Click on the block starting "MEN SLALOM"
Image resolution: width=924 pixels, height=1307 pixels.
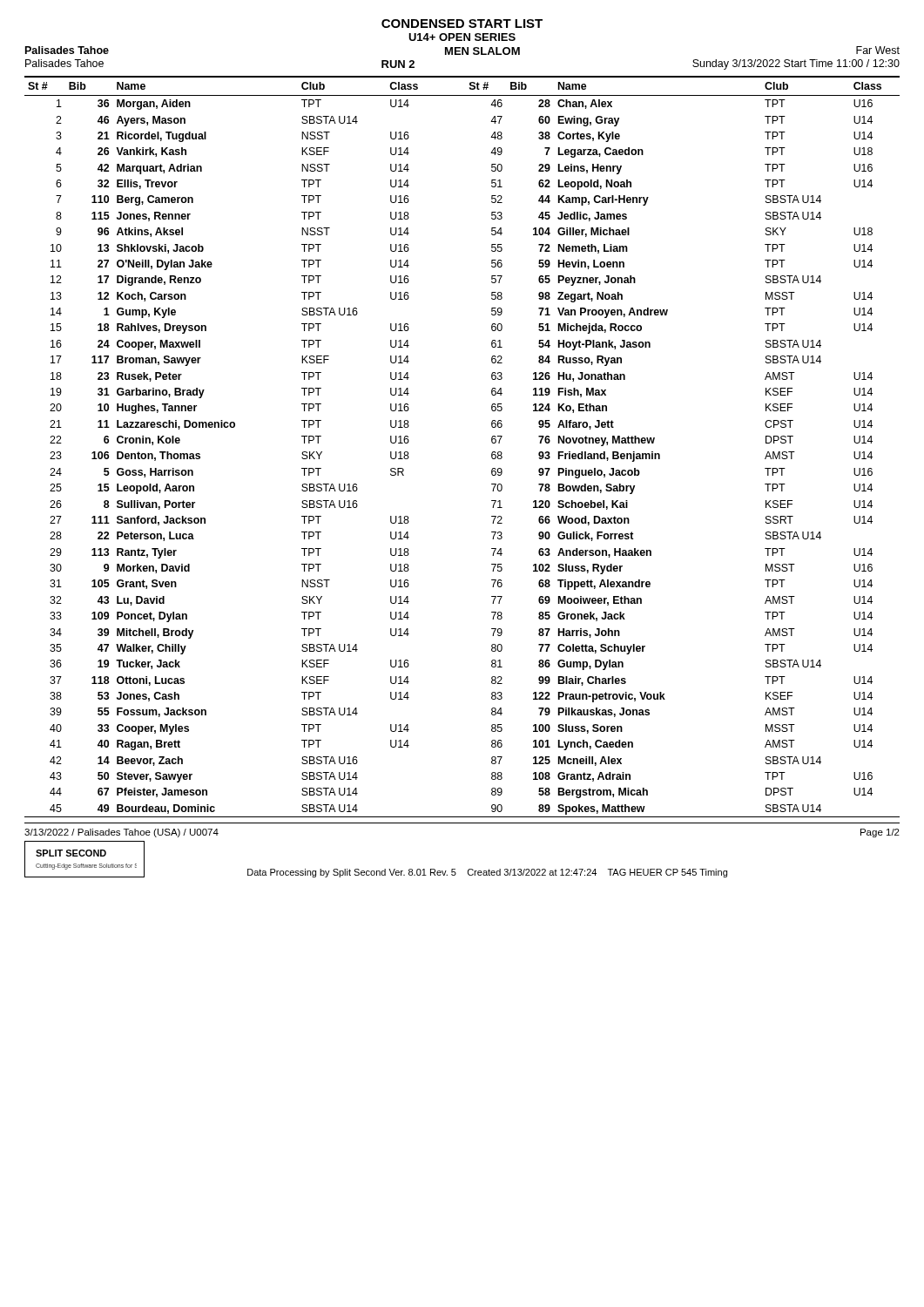coord(482,51)
